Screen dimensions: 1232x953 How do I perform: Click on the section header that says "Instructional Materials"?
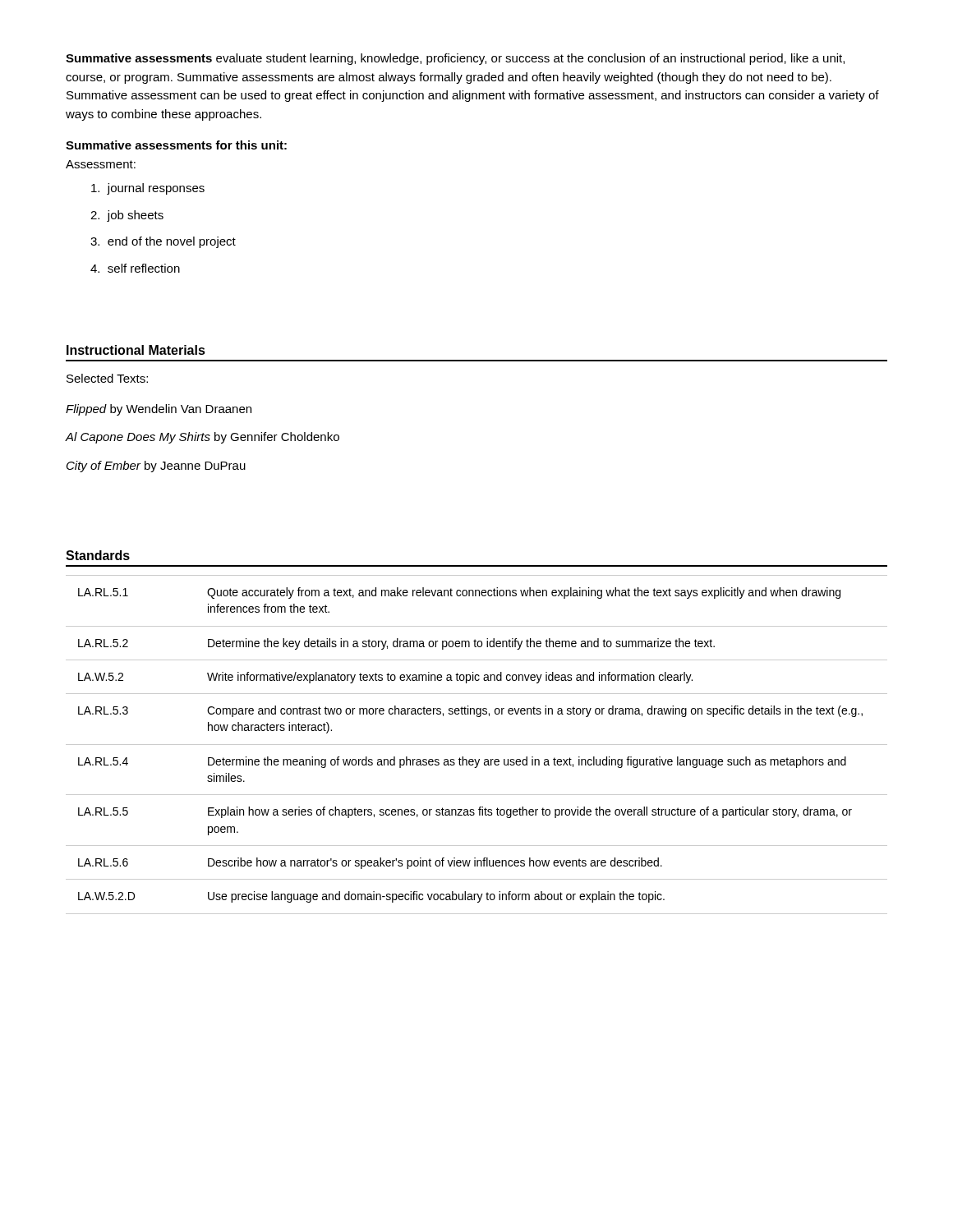(x=136, y=350)
